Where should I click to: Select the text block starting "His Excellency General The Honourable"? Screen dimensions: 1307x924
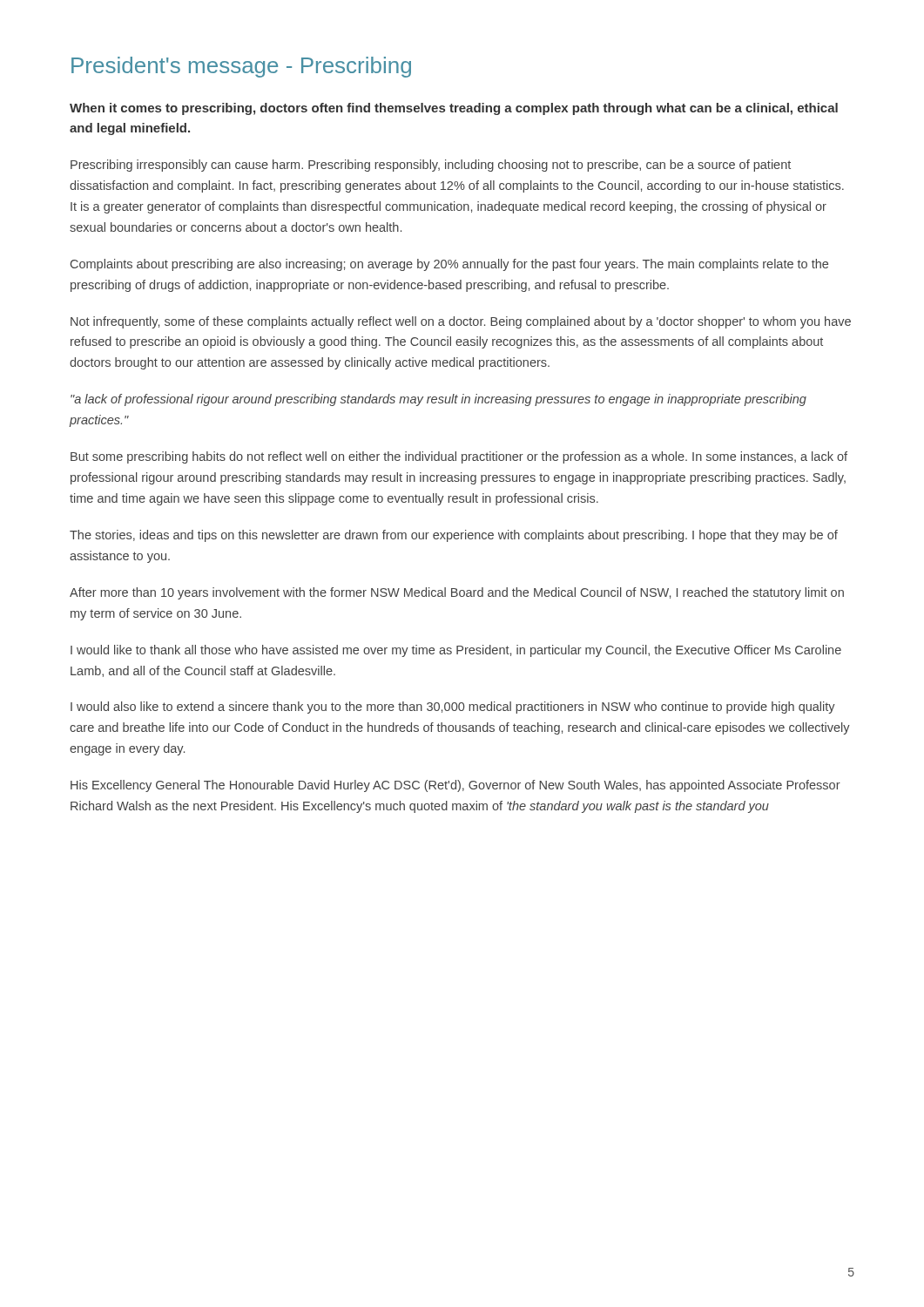tap(455, 796)
